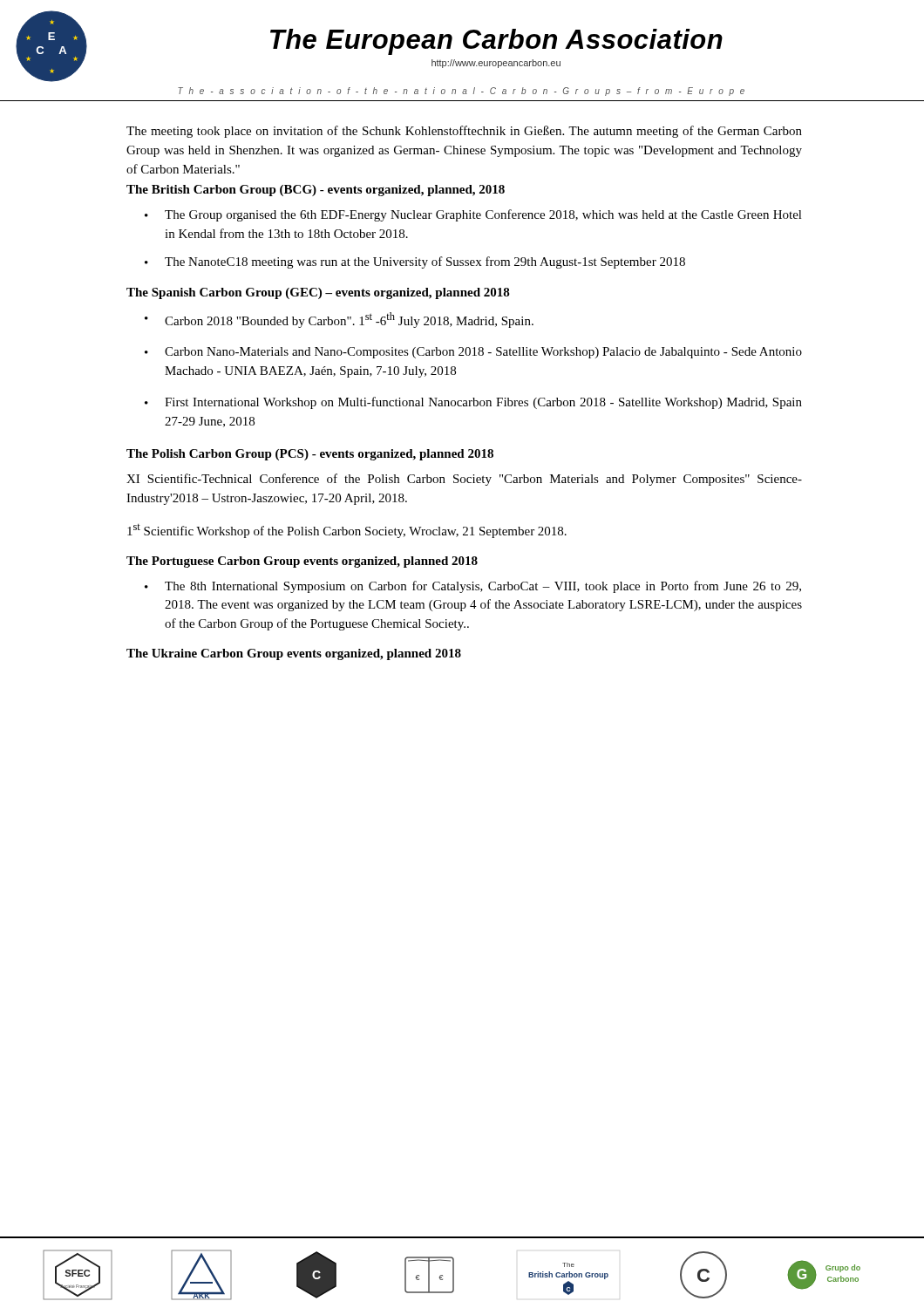This screenshot has width=924, height=1308.
Task: Click on the text block starting "1st Scientific Workshop of the Polish Carbon"
Action: (347, 529)
